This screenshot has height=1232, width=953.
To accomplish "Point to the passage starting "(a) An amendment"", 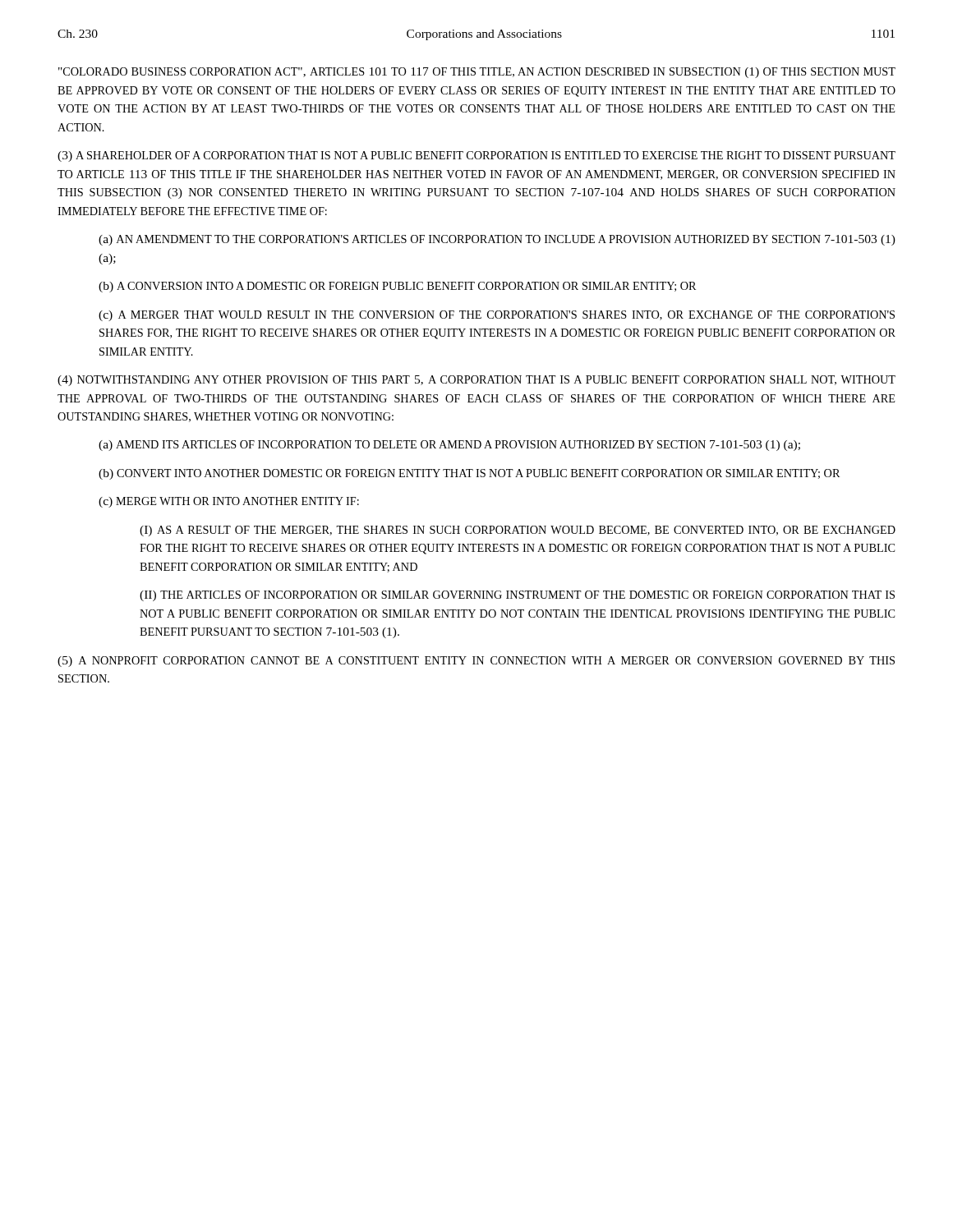I will [497, 248].
